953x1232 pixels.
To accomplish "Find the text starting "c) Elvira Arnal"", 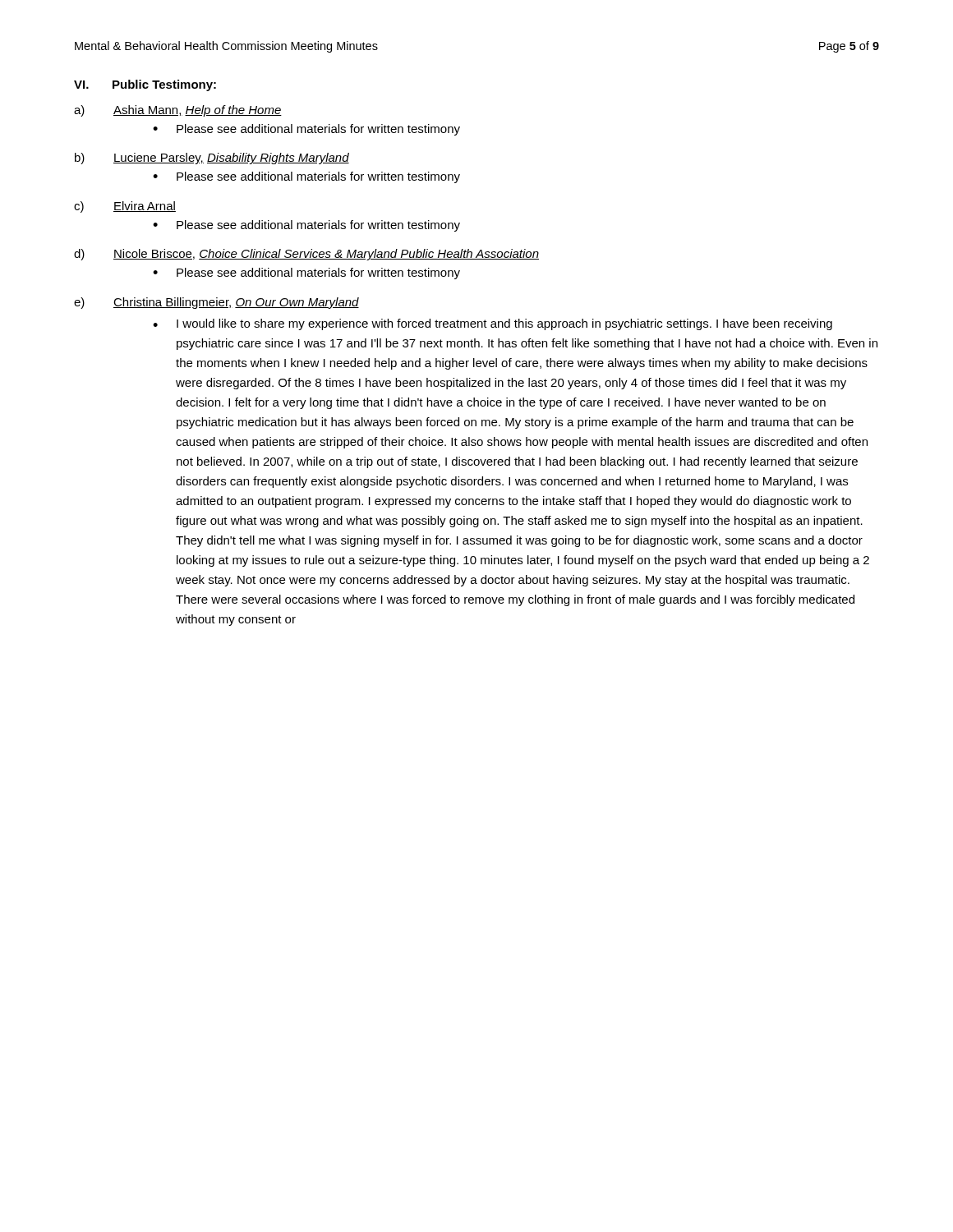I will pos(125,206).
